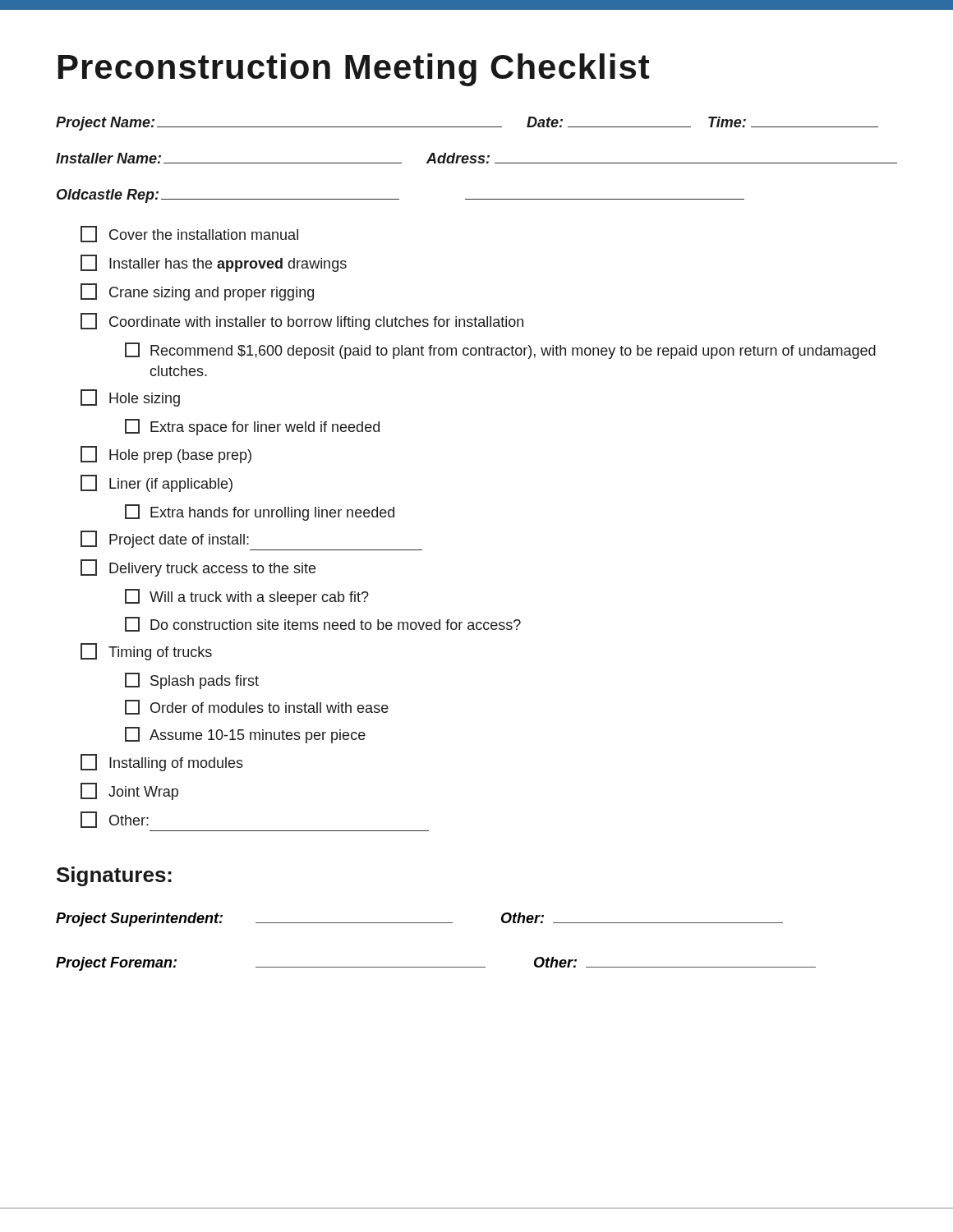Point to the element starting "Will a truck with"

click(247, 598)
